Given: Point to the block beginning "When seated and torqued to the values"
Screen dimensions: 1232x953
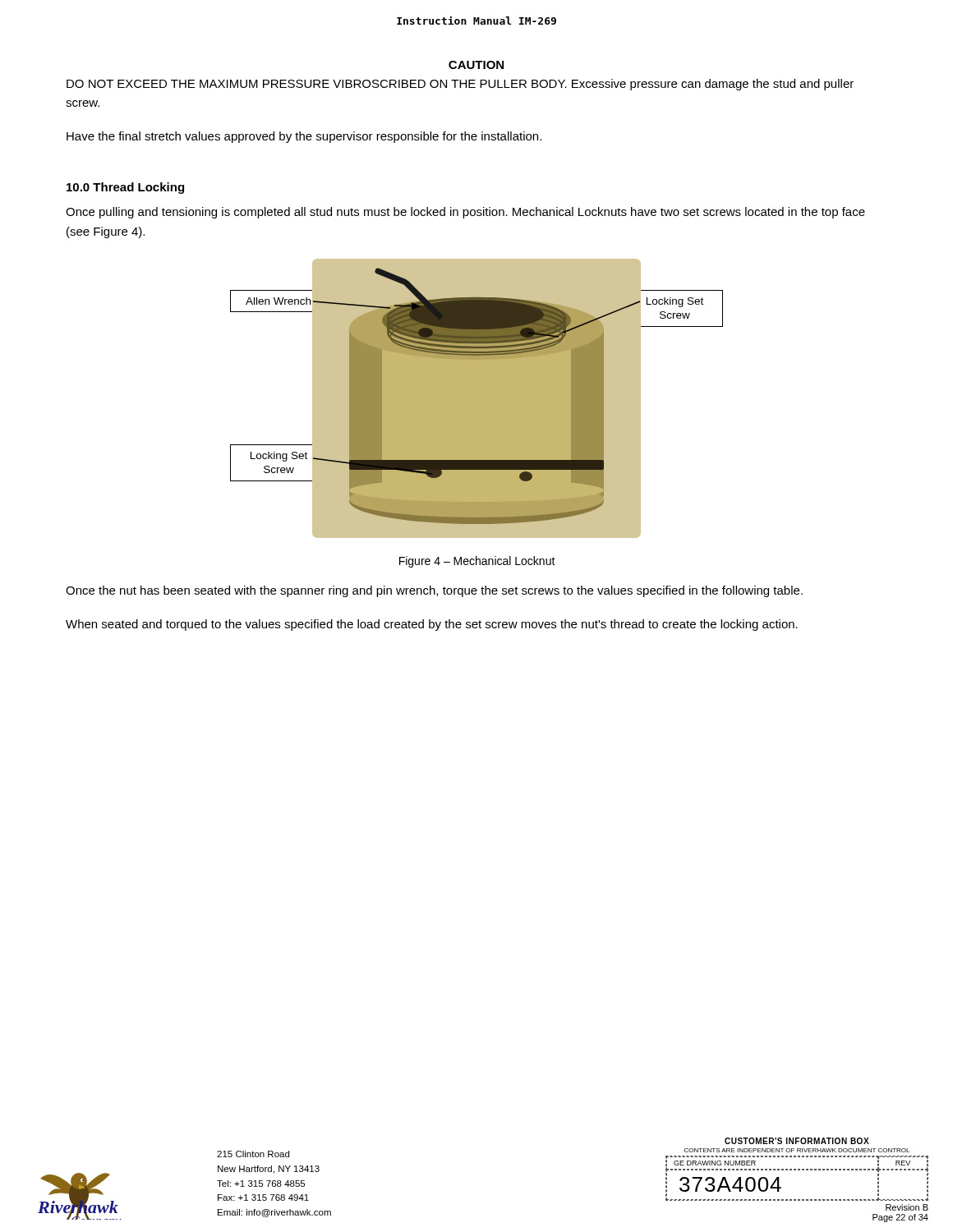Looking at the screenshot, I should point(432,624).
